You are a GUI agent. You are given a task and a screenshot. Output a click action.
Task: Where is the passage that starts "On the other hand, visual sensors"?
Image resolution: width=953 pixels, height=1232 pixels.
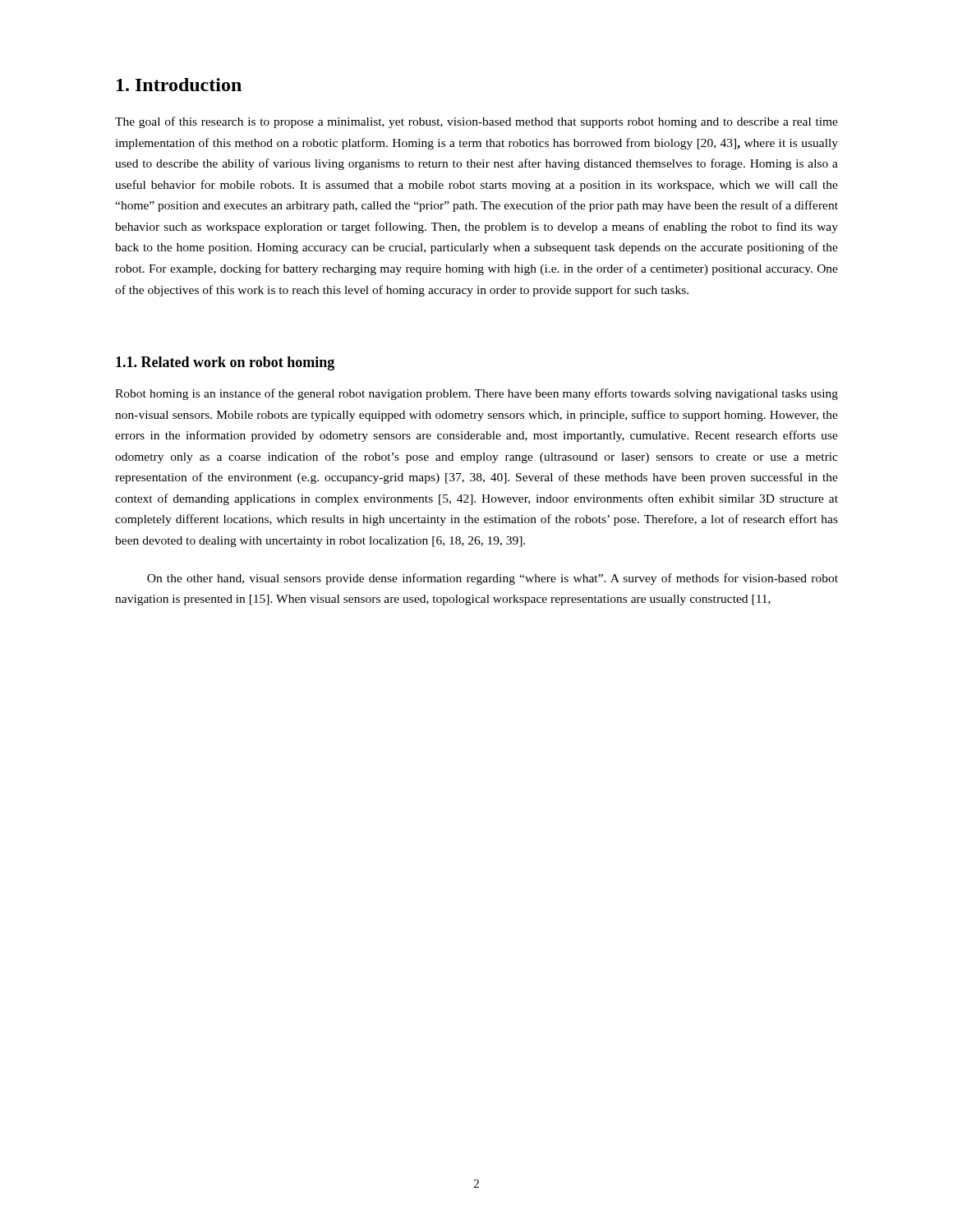(476, 588)
